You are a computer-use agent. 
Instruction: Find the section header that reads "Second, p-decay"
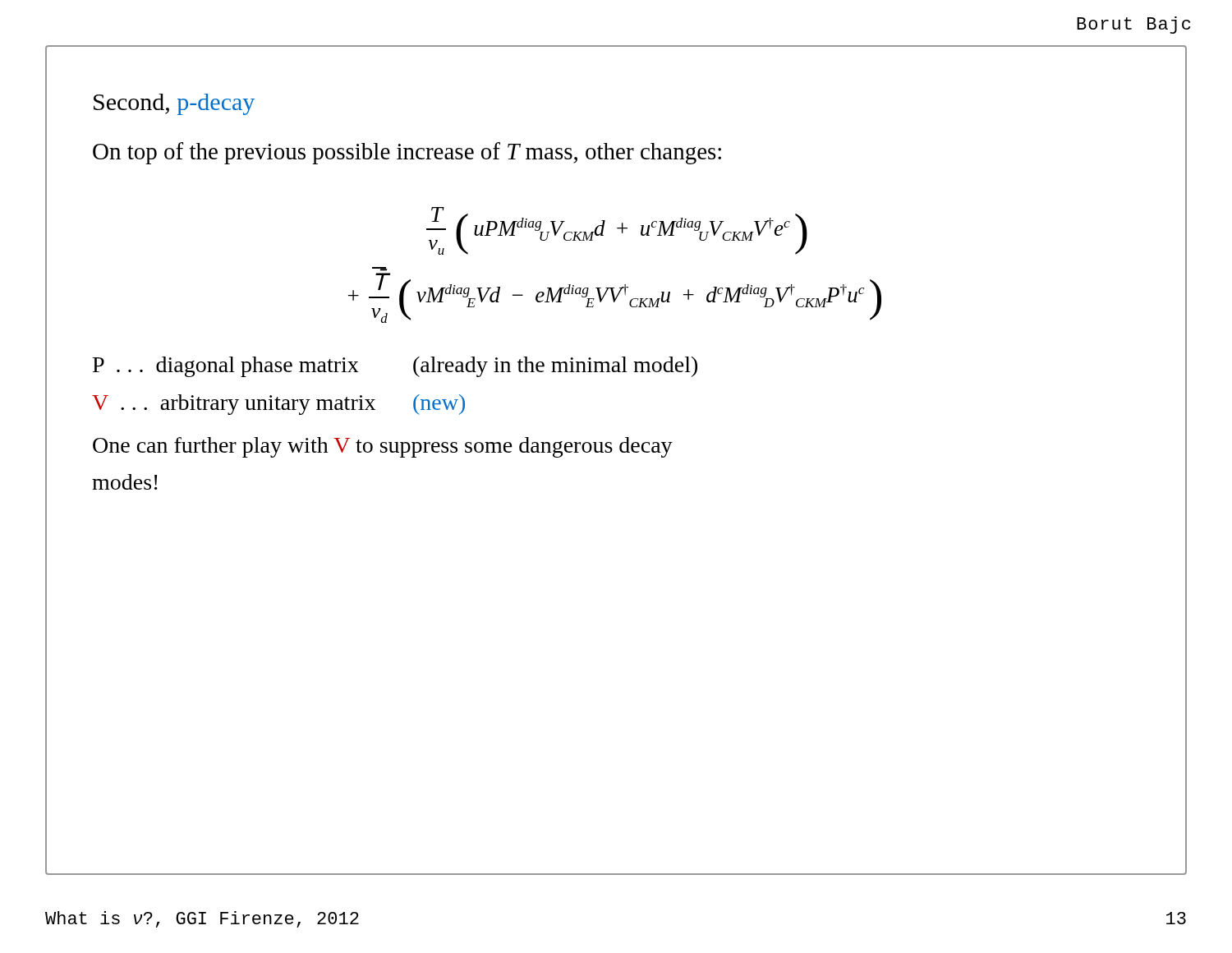pos(173,101)
